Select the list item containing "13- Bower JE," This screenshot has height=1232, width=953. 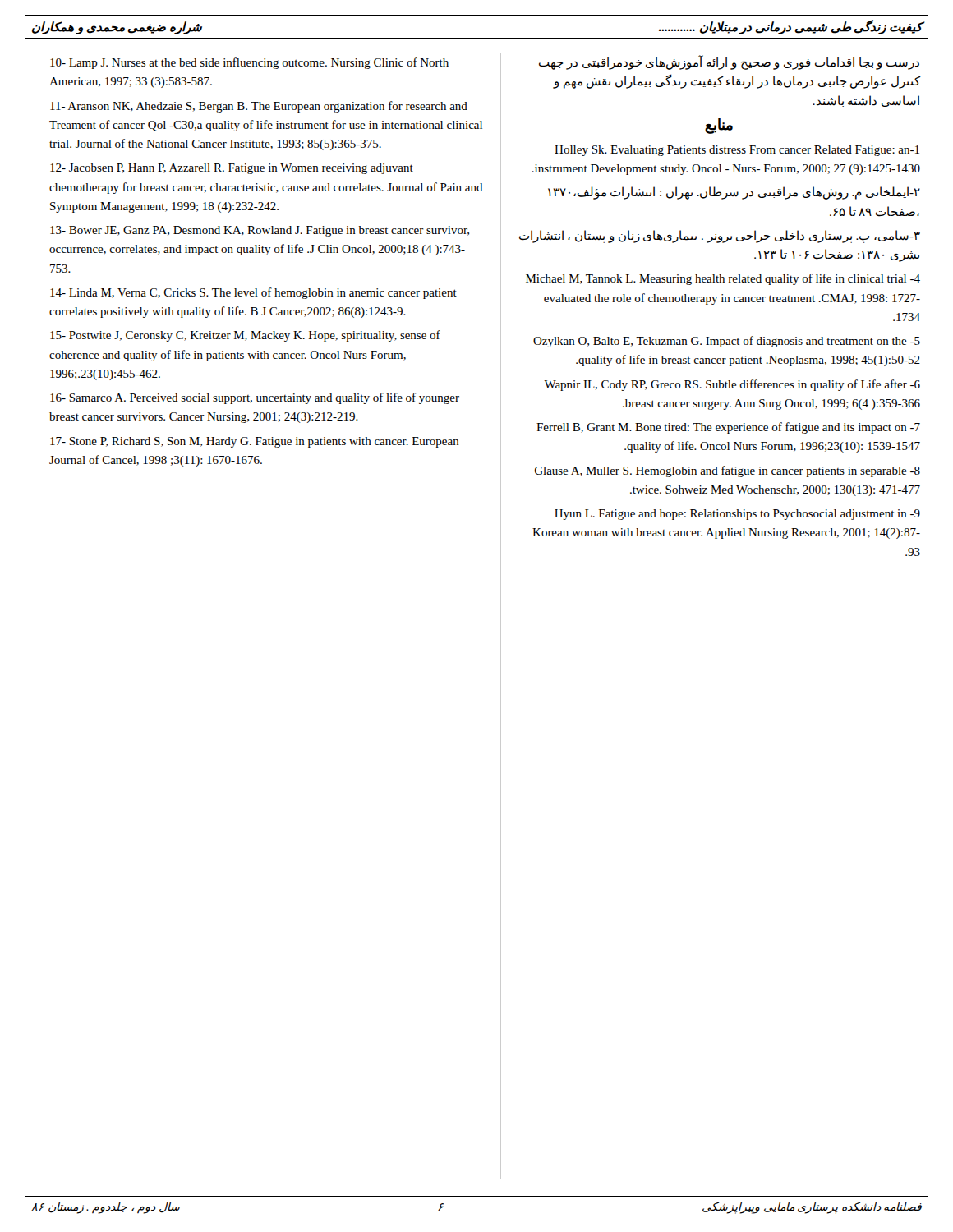[260, 249]
